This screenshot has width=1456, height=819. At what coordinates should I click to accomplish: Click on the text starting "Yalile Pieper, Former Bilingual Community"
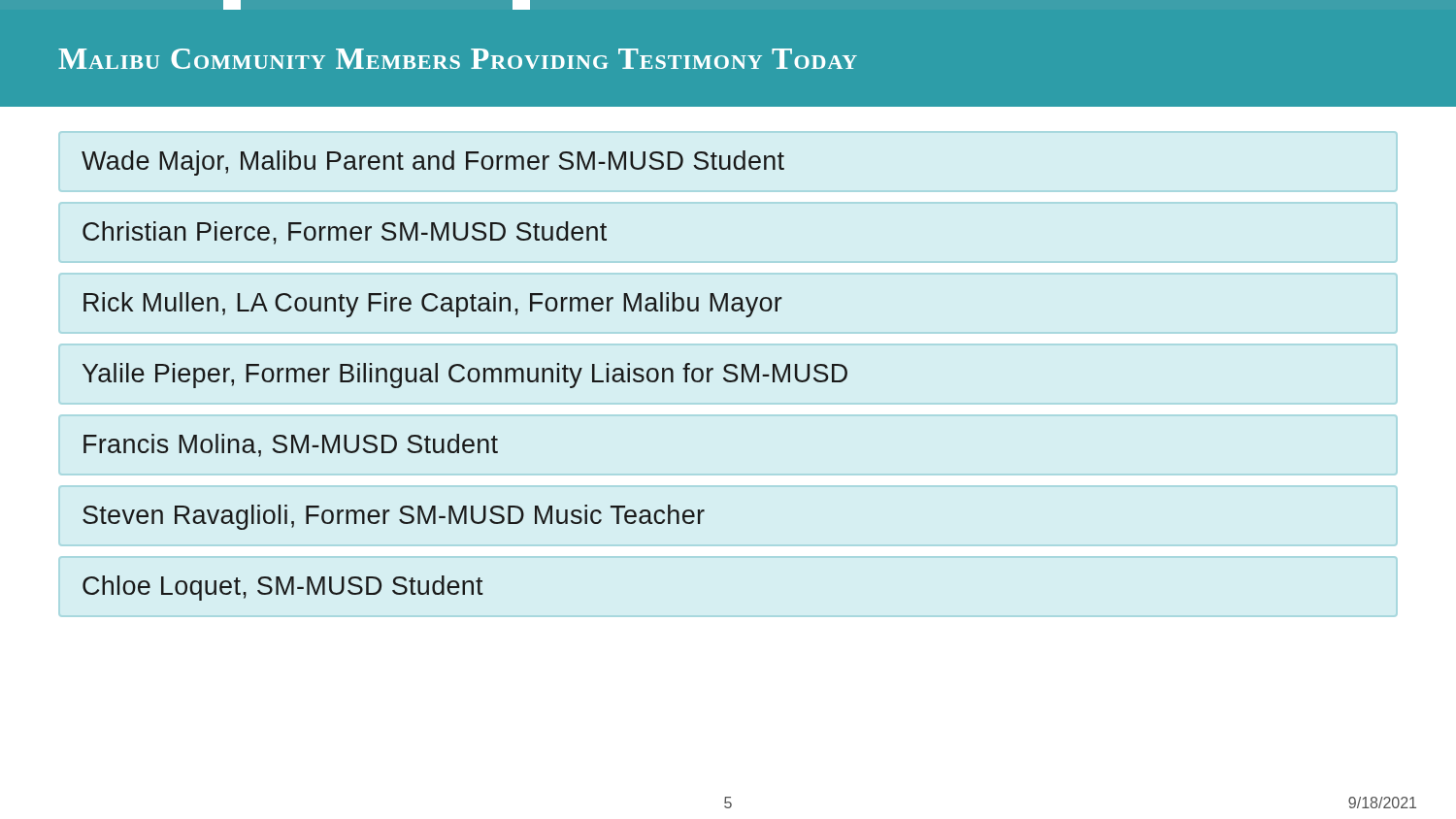465,374
